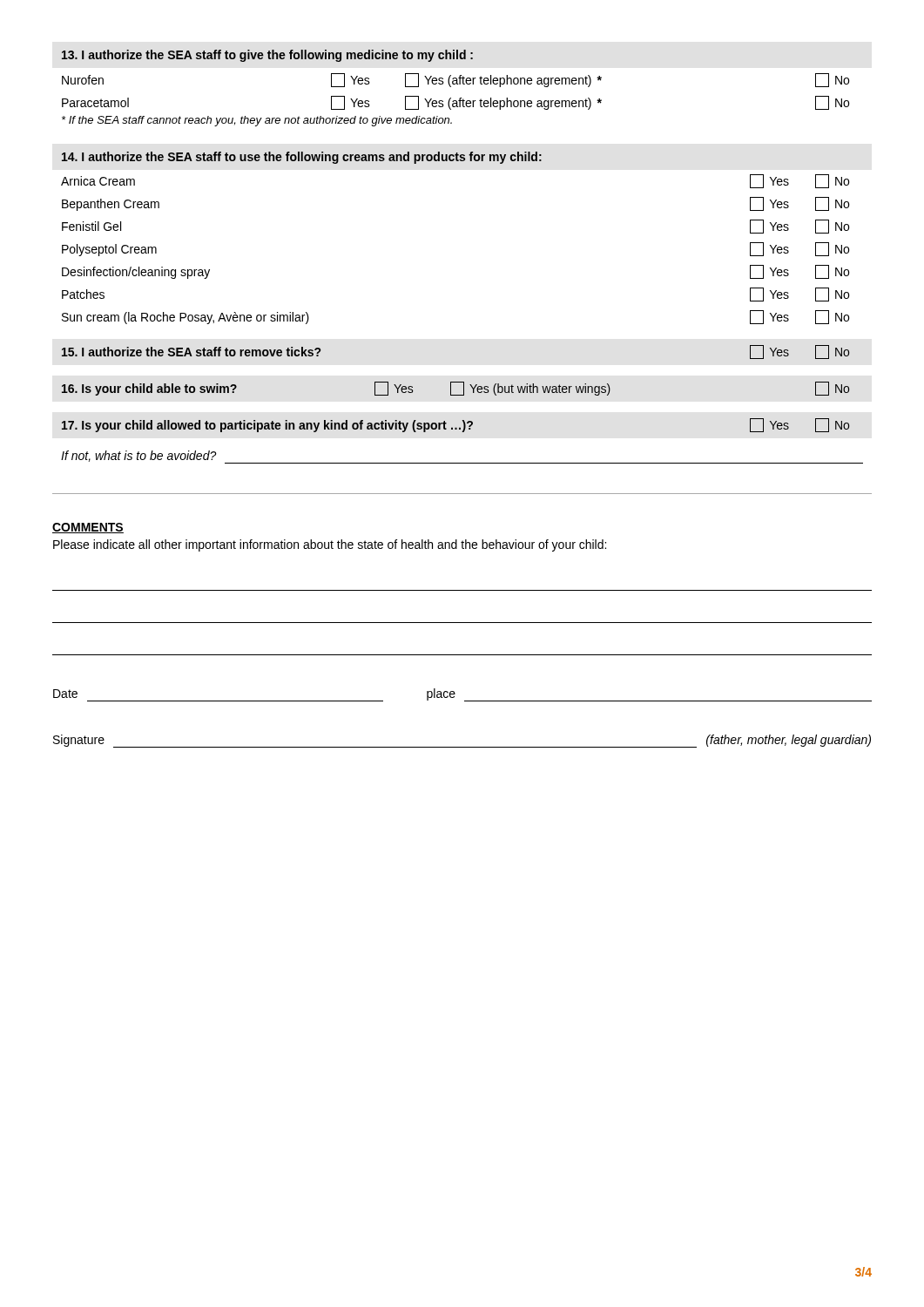Locate the text block starting "15. I authorize the"
The height and width of the screenshot is (1307, 924).
coord(185,352)
